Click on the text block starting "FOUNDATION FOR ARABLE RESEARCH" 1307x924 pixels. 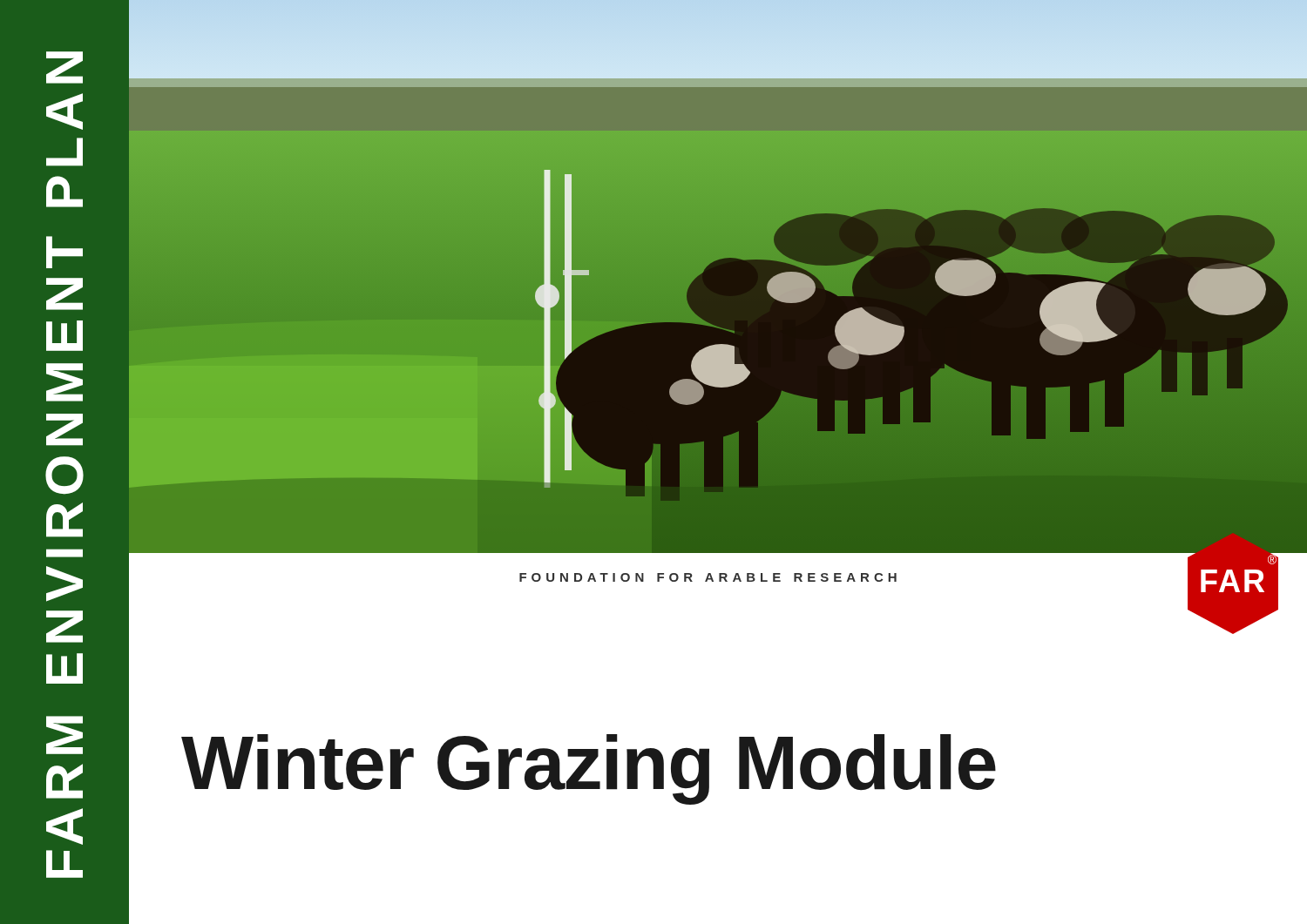point(710,577)
